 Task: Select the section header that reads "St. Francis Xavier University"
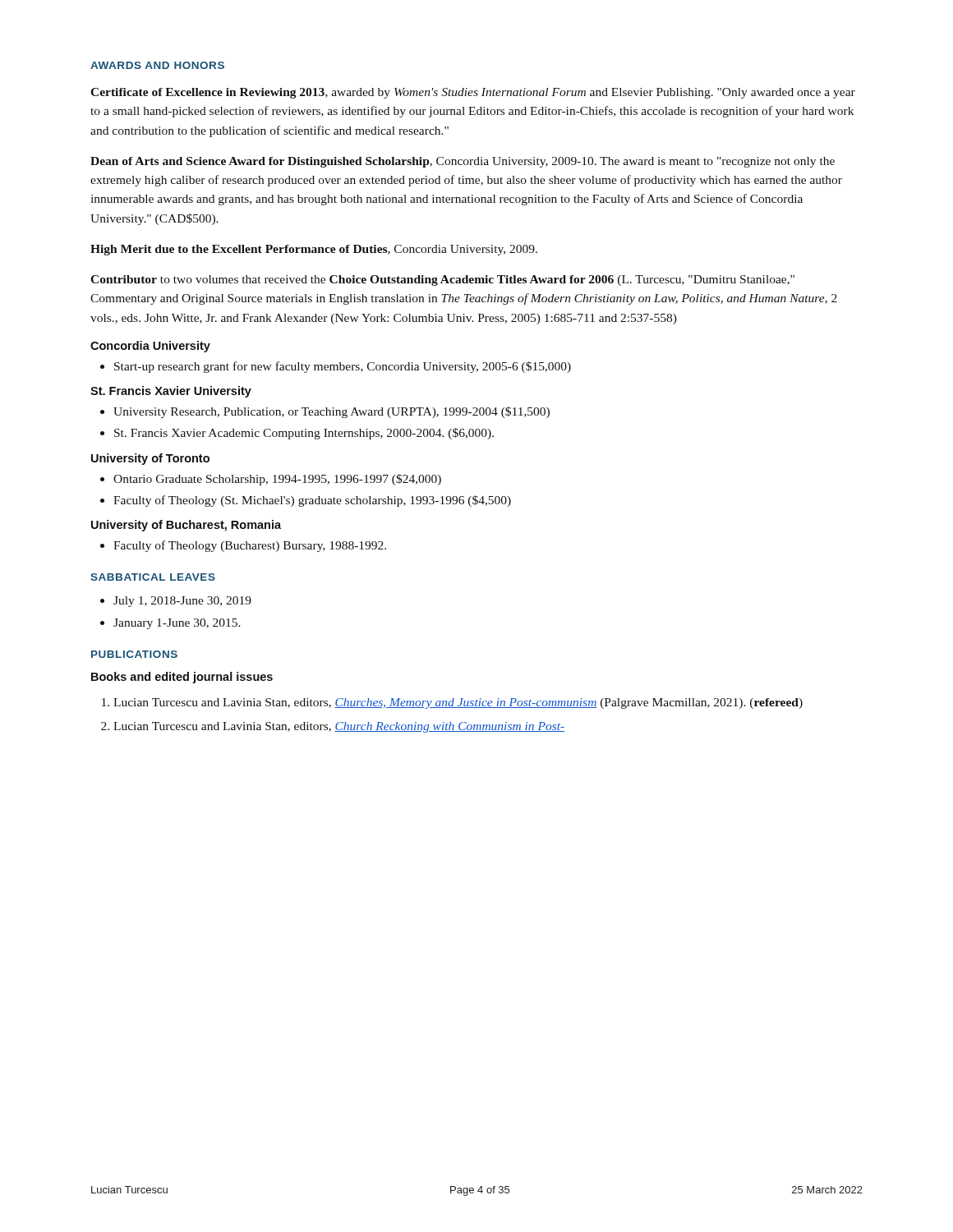point(171,391)
